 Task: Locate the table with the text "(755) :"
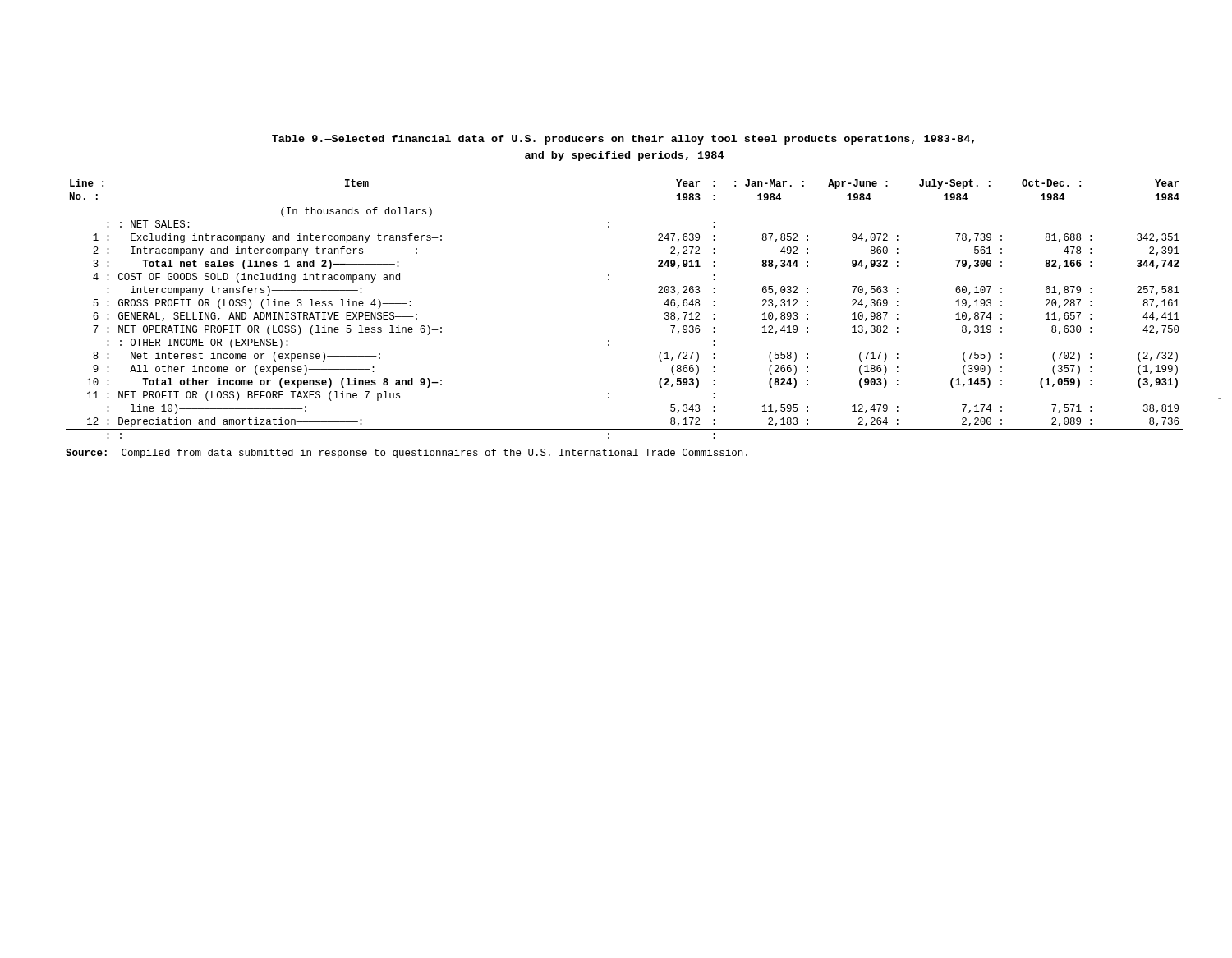coord(624,309)
